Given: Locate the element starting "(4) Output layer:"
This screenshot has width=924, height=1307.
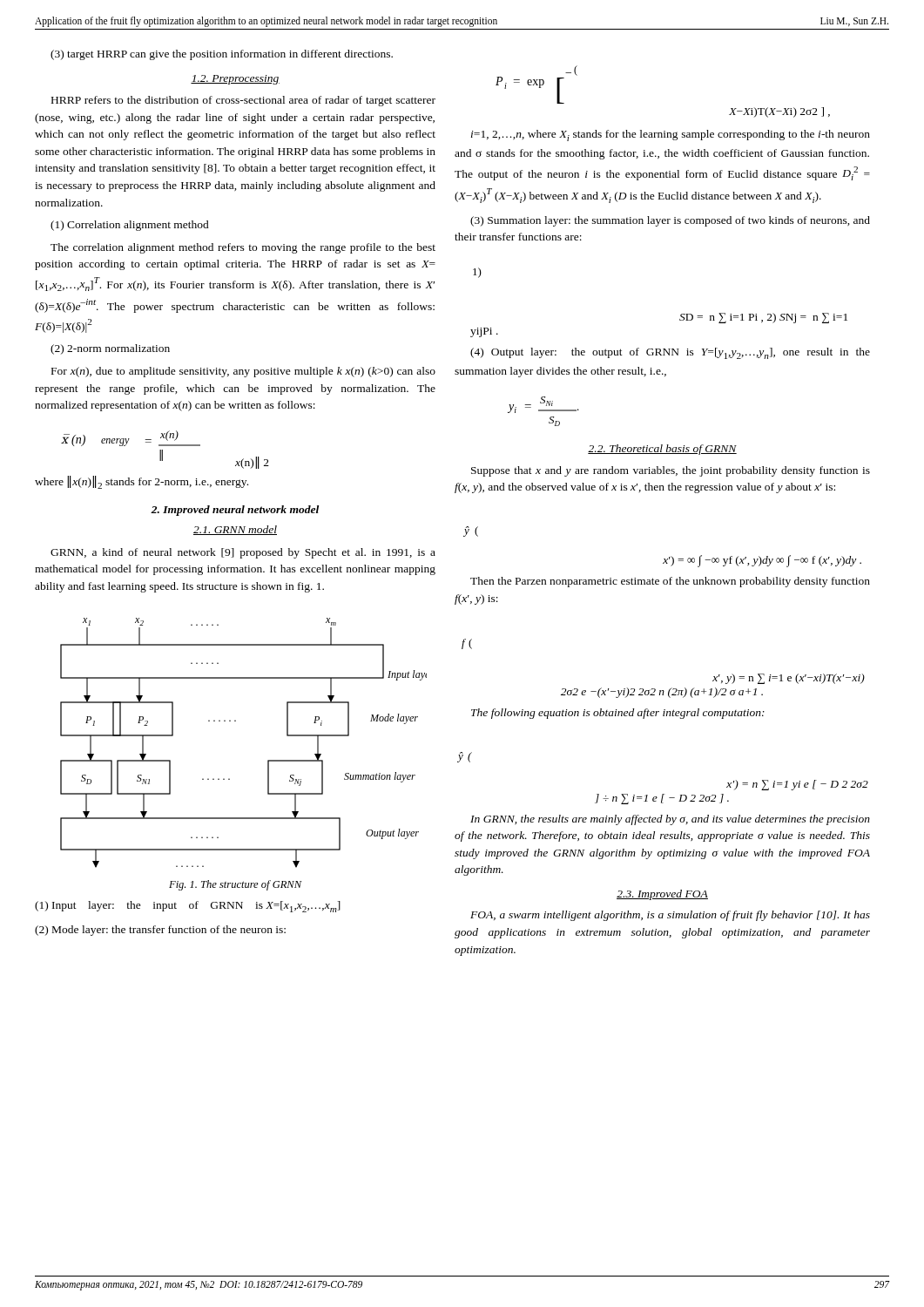Looking at the screenshot, I should [x=662, y=361].
